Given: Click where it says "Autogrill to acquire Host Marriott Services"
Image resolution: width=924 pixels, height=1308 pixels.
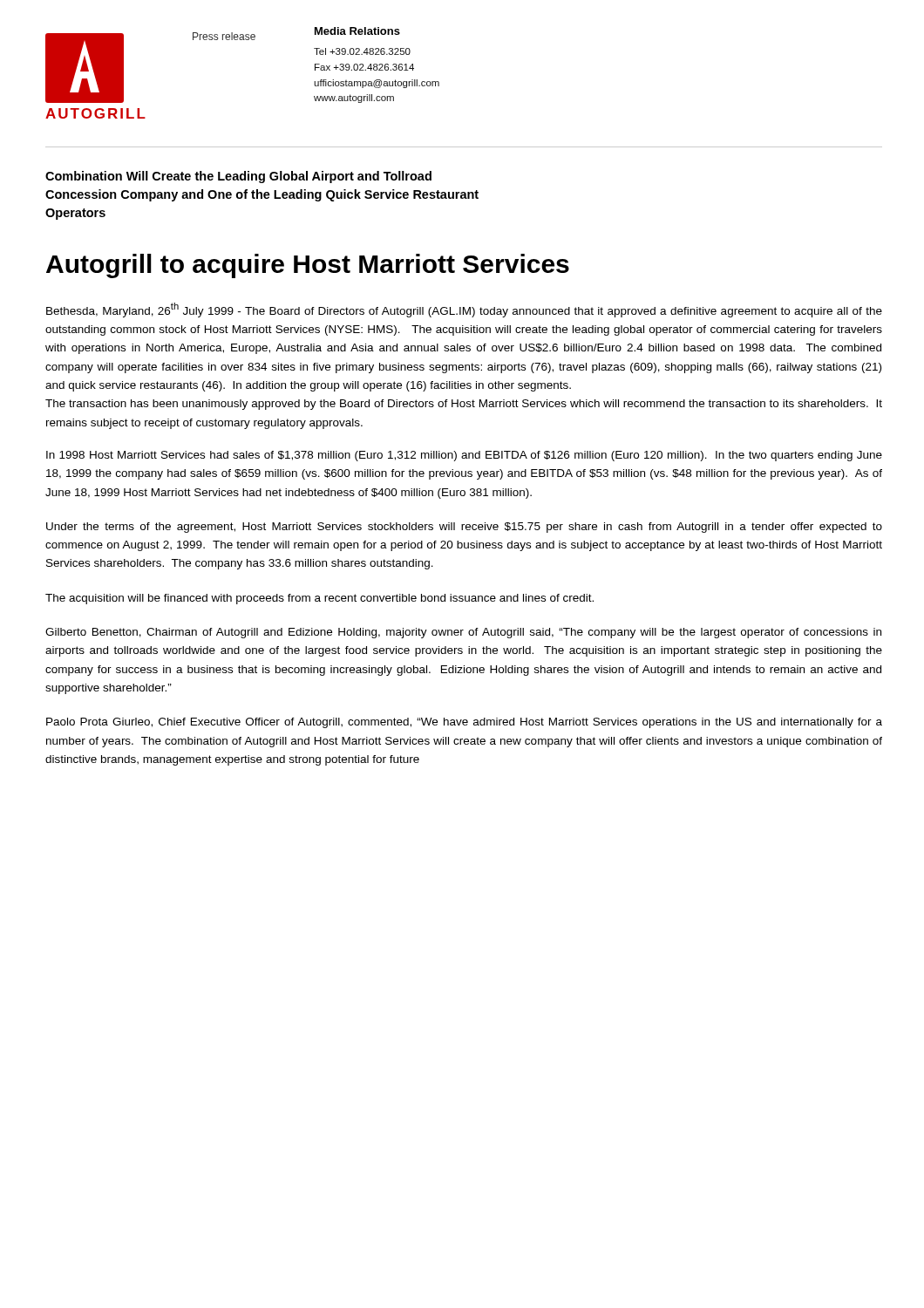Looking at the screenshot, I should (x=308, y=264).
